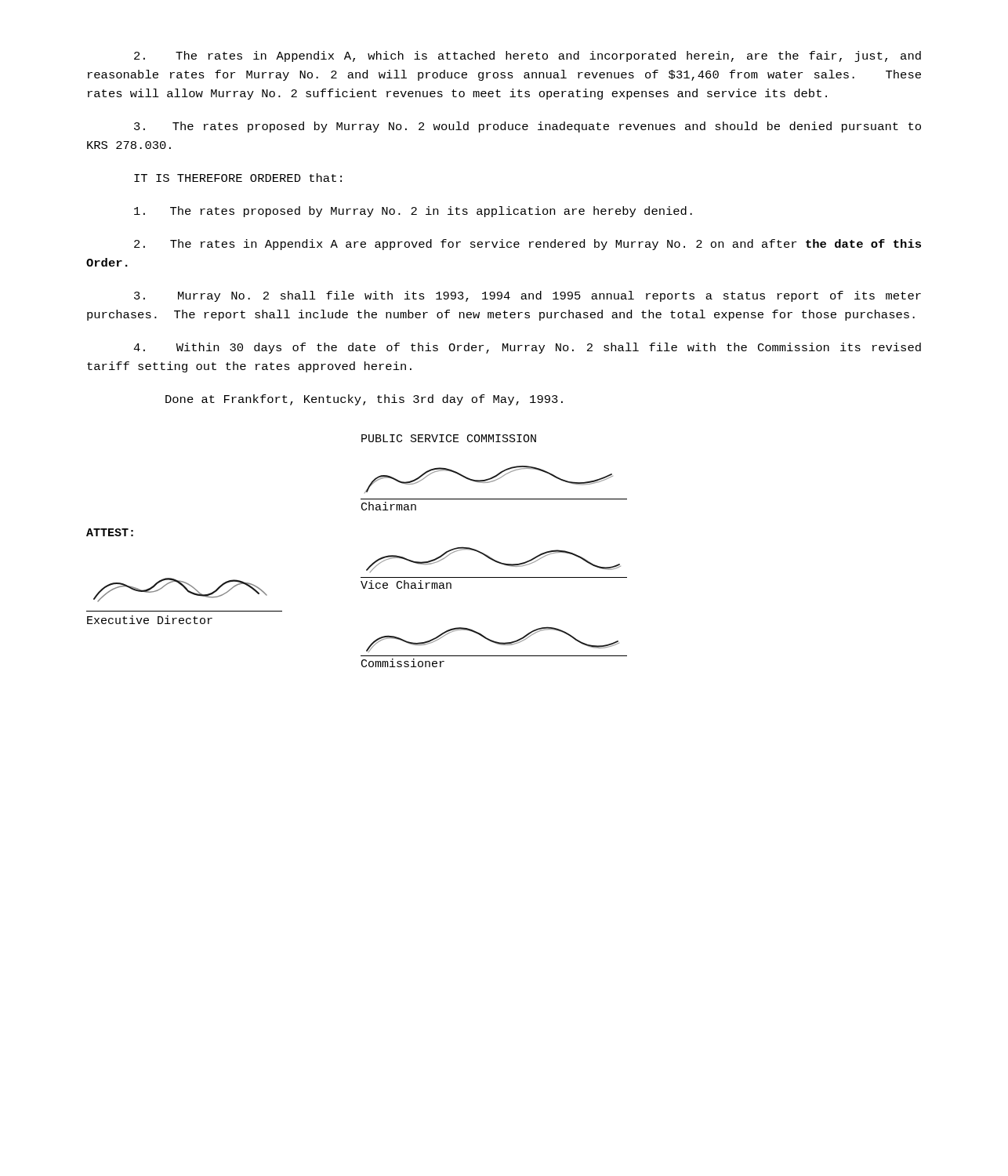Click the passage that begins "PUBLIC SERVICE COMMISSION Chairman"
Image resolution: width=1008 pixels, height=1176 pixels.
point(449,438)
